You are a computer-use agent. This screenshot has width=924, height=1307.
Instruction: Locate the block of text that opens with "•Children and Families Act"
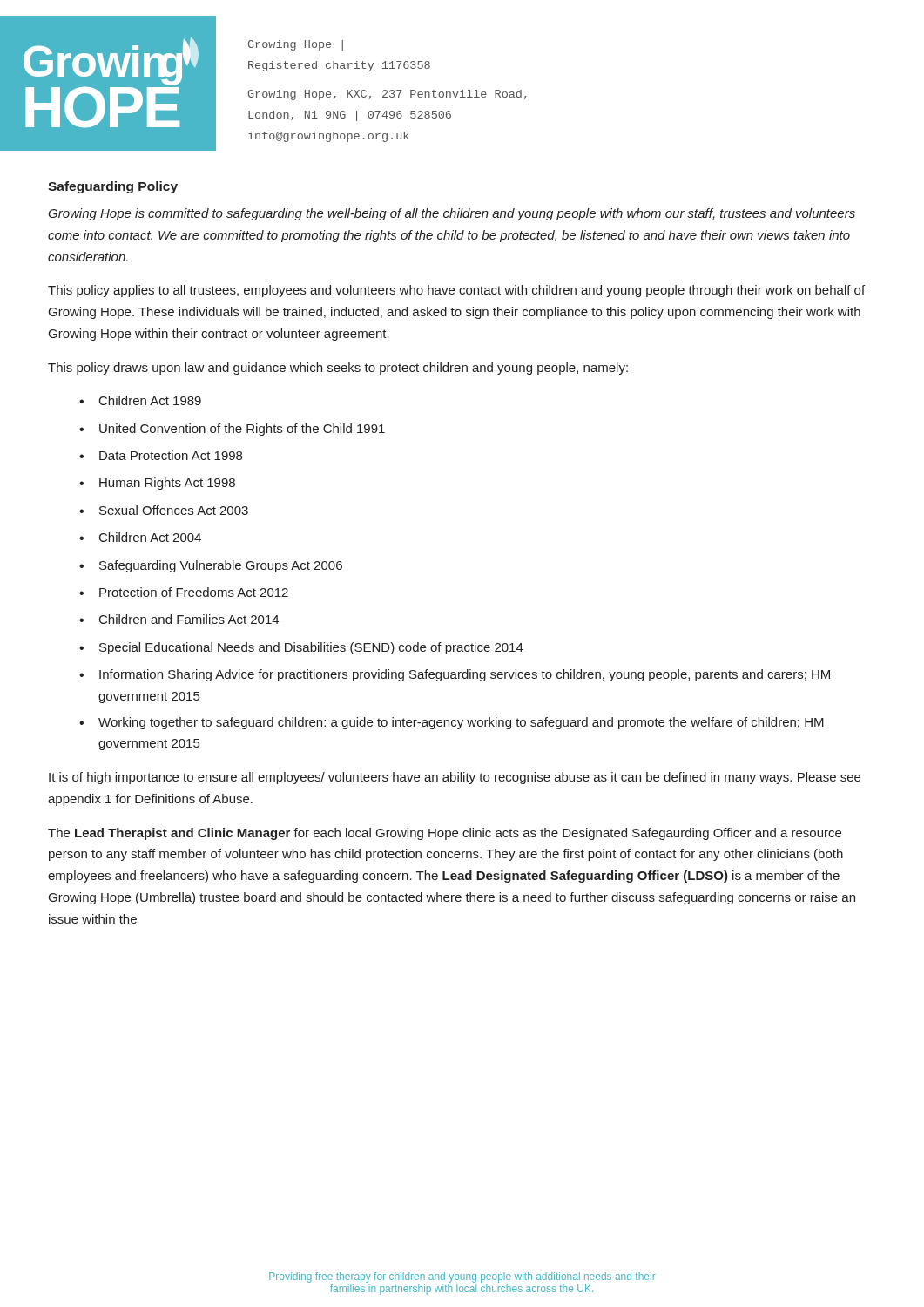pyautogui.click(x=179, y=621)
